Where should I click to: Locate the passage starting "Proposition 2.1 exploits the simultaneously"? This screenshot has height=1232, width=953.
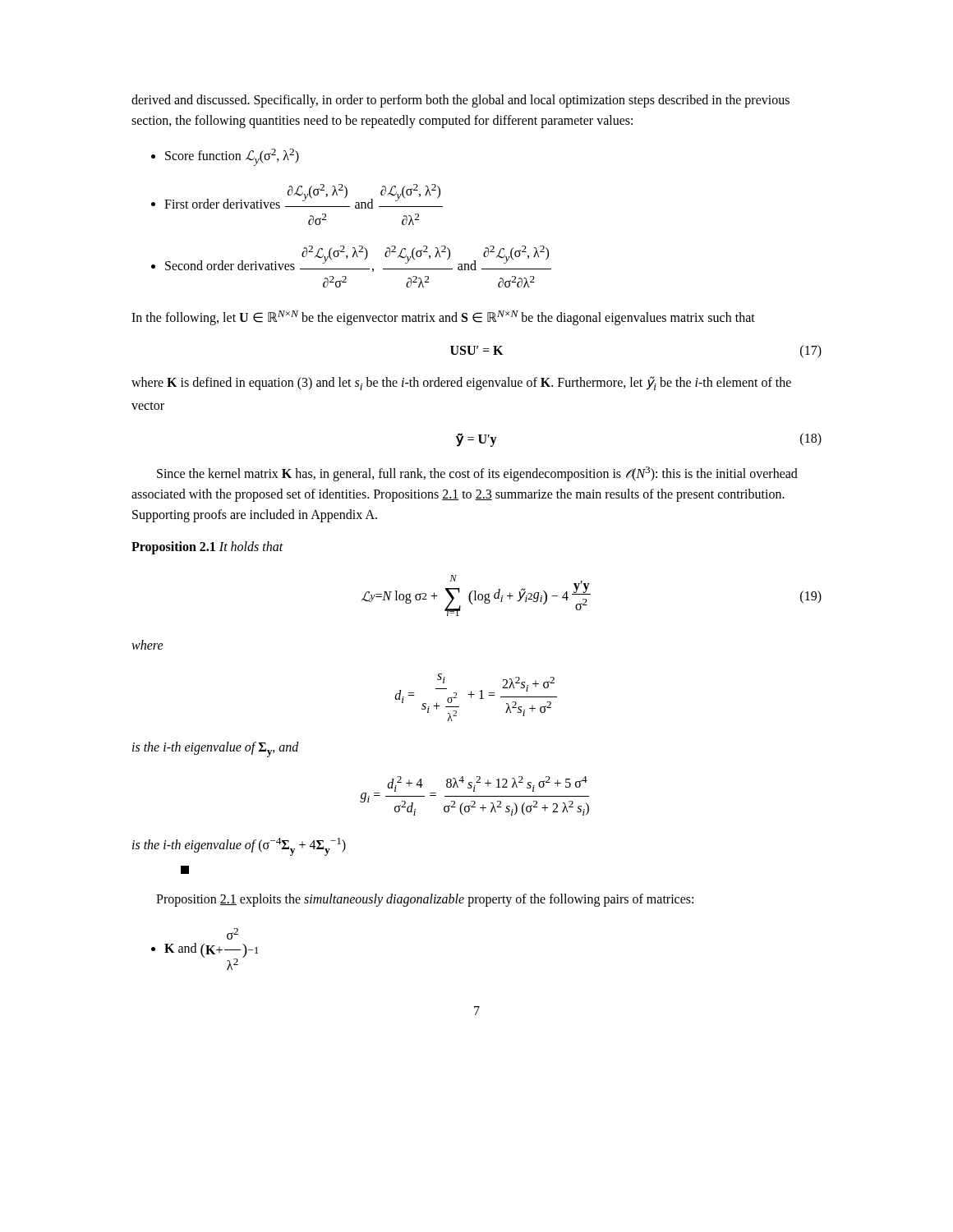(x=425, y=899)
